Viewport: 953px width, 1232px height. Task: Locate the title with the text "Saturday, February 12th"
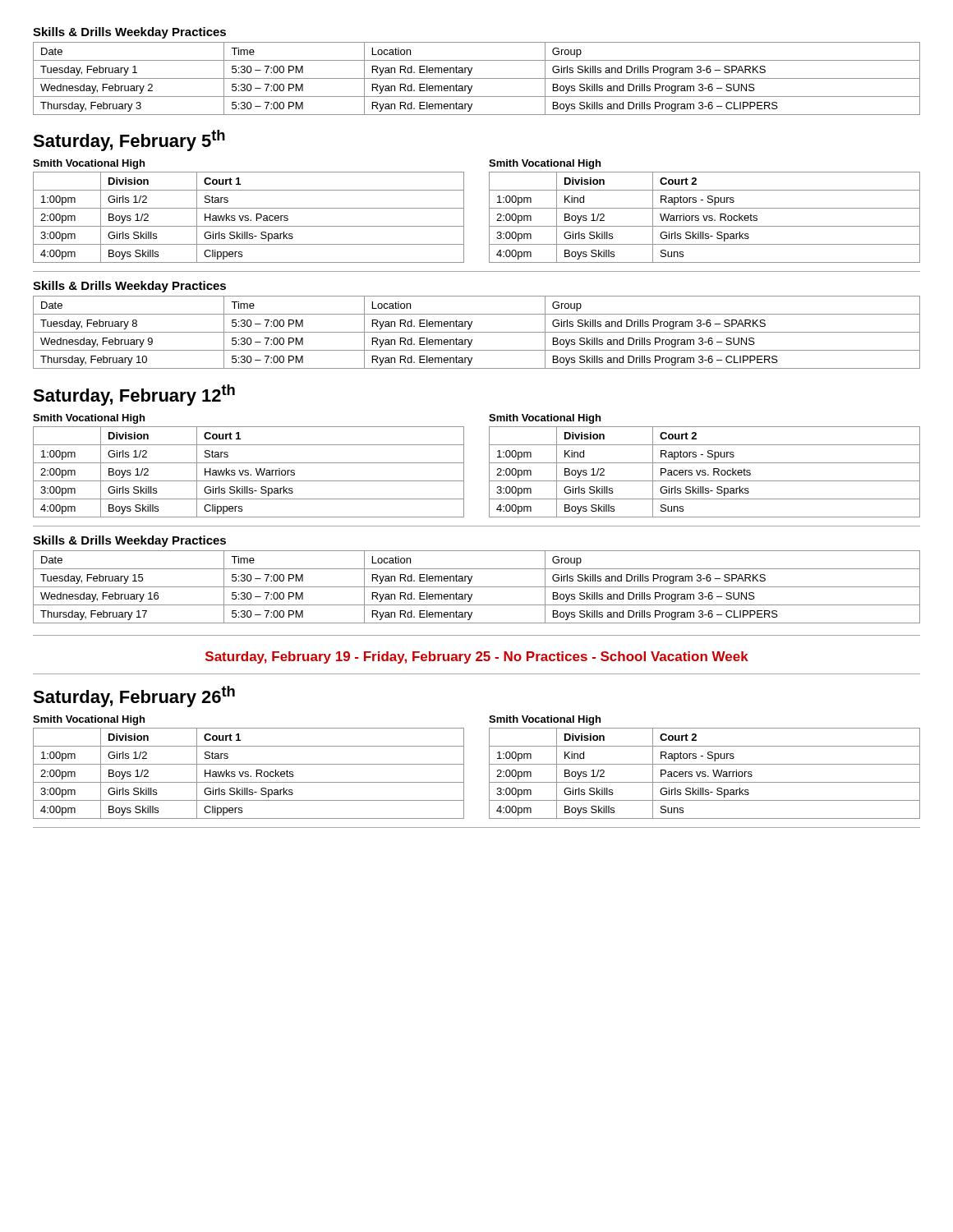coord(134,393)
